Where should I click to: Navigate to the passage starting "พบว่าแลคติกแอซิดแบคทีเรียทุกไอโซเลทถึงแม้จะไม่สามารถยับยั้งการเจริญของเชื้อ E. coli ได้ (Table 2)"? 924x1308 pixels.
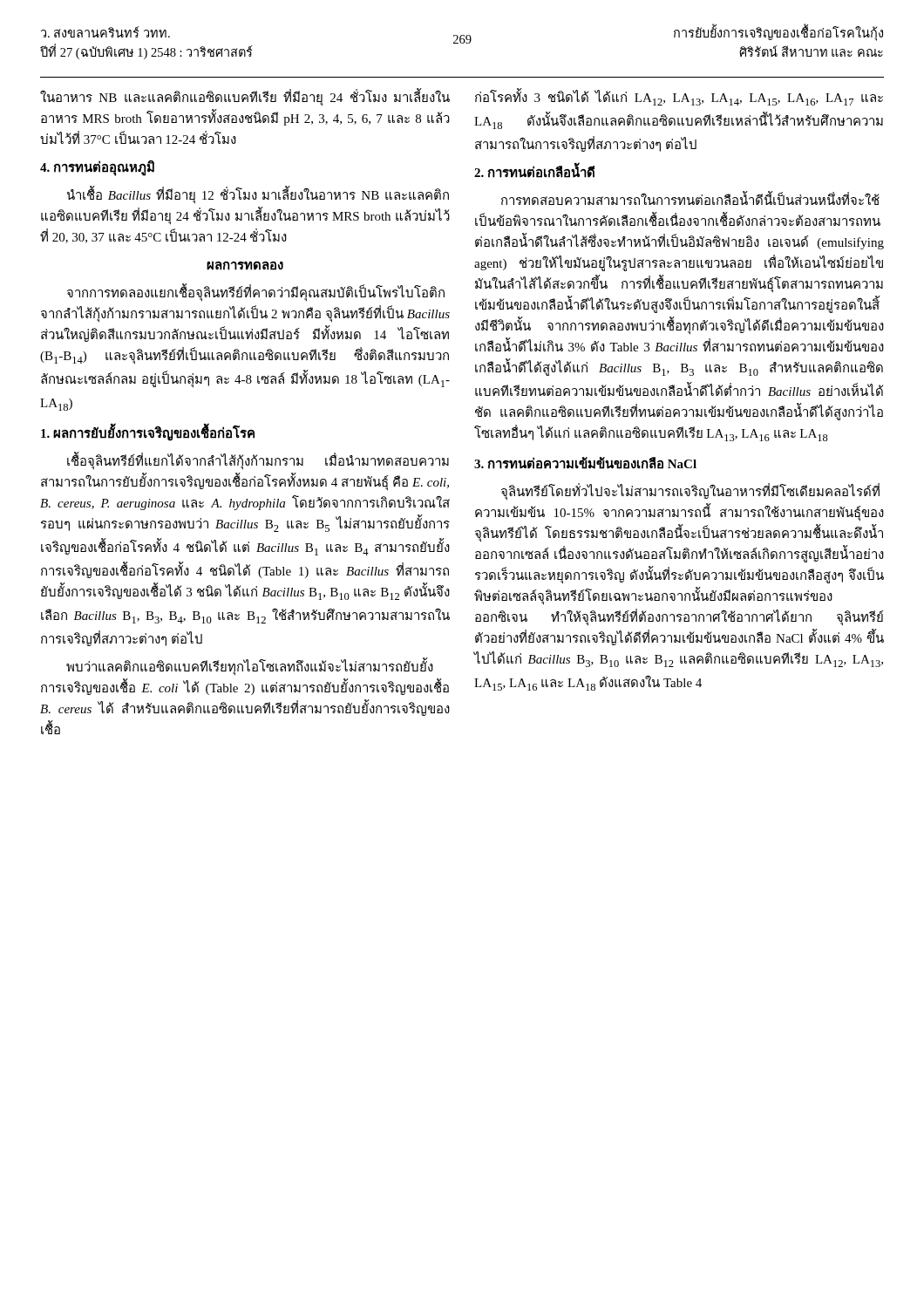pos(245,698)
